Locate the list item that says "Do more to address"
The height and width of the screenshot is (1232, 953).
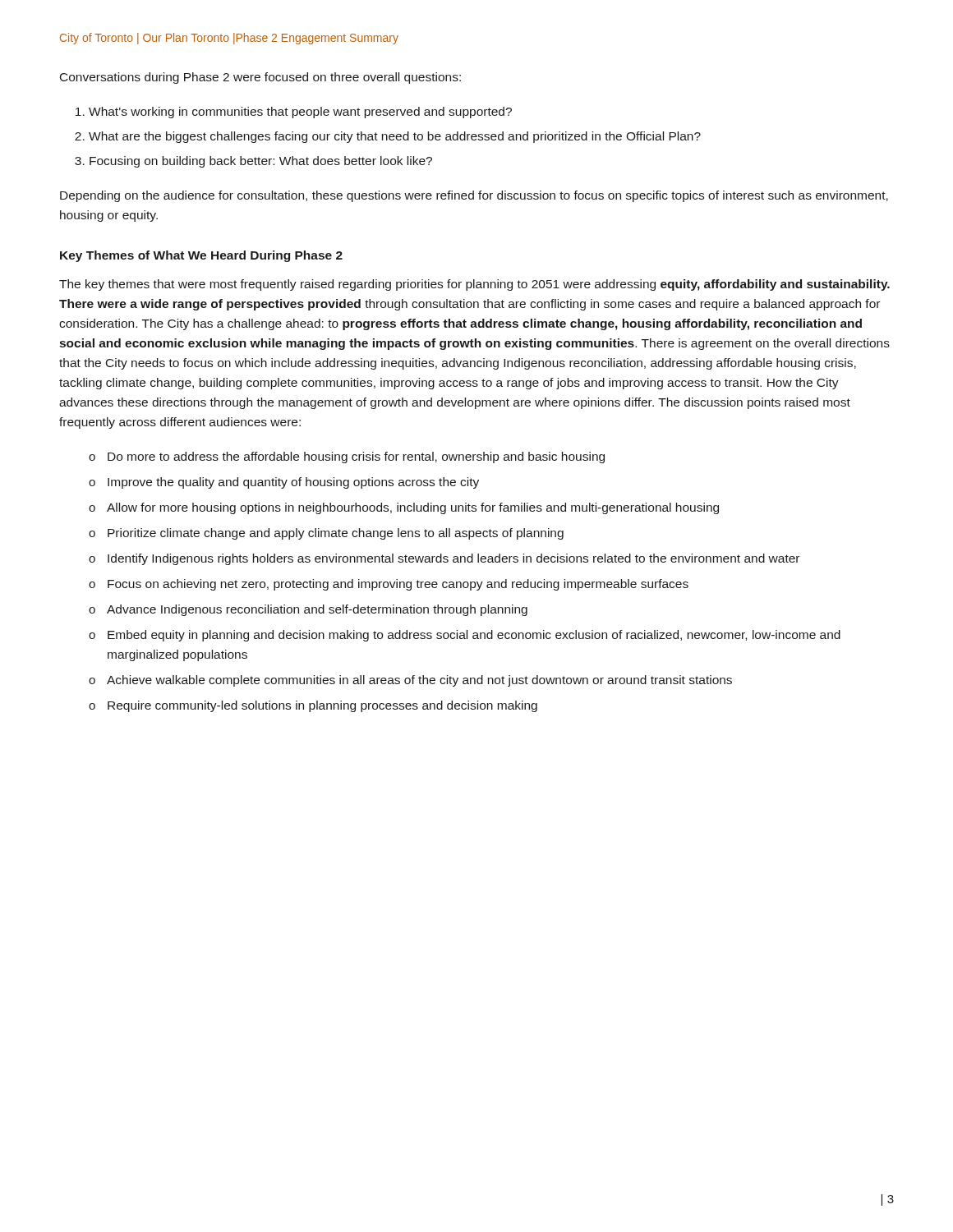click(356, 456)
